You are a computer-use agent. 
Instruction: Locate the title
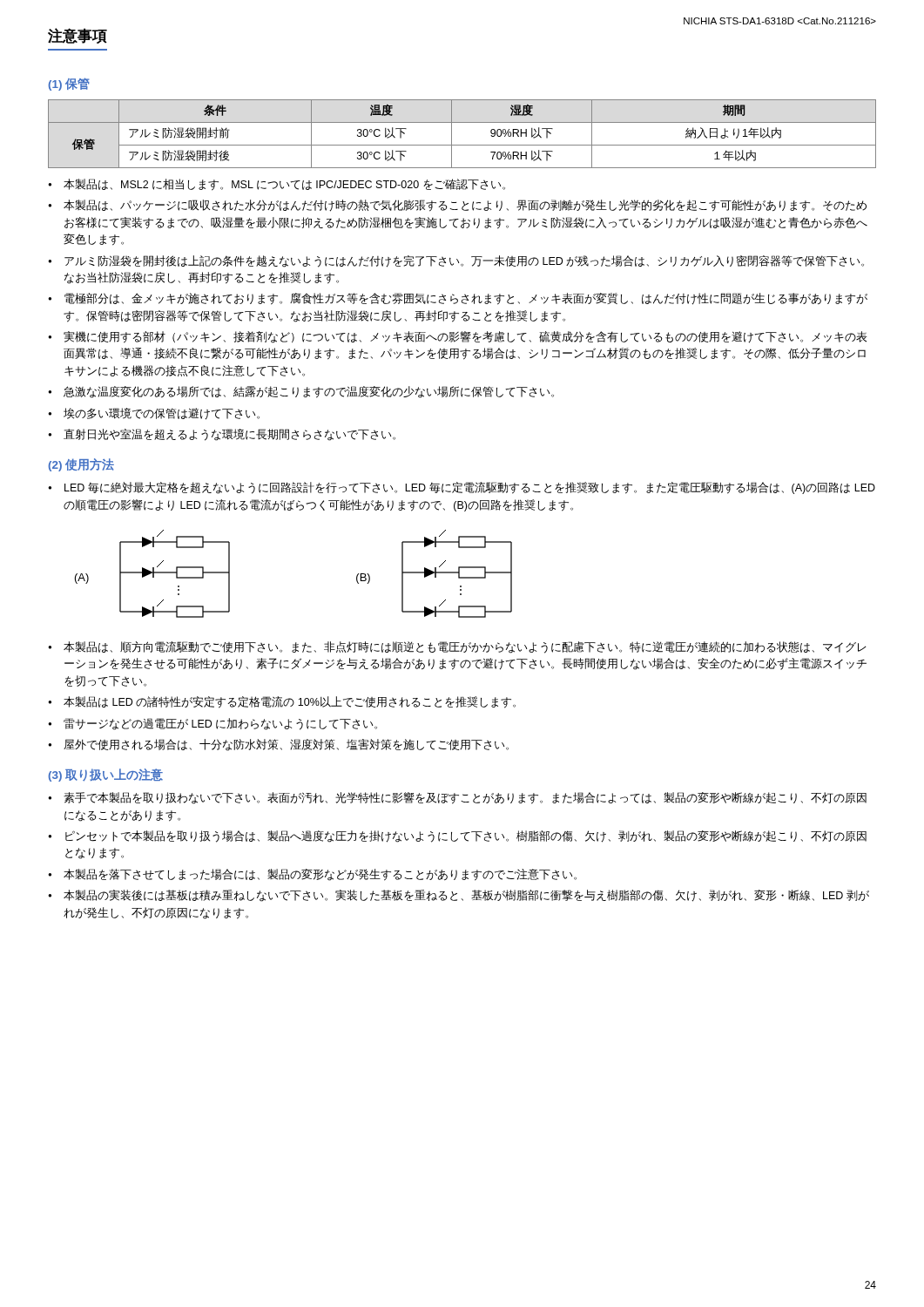(x=77, y=38)
